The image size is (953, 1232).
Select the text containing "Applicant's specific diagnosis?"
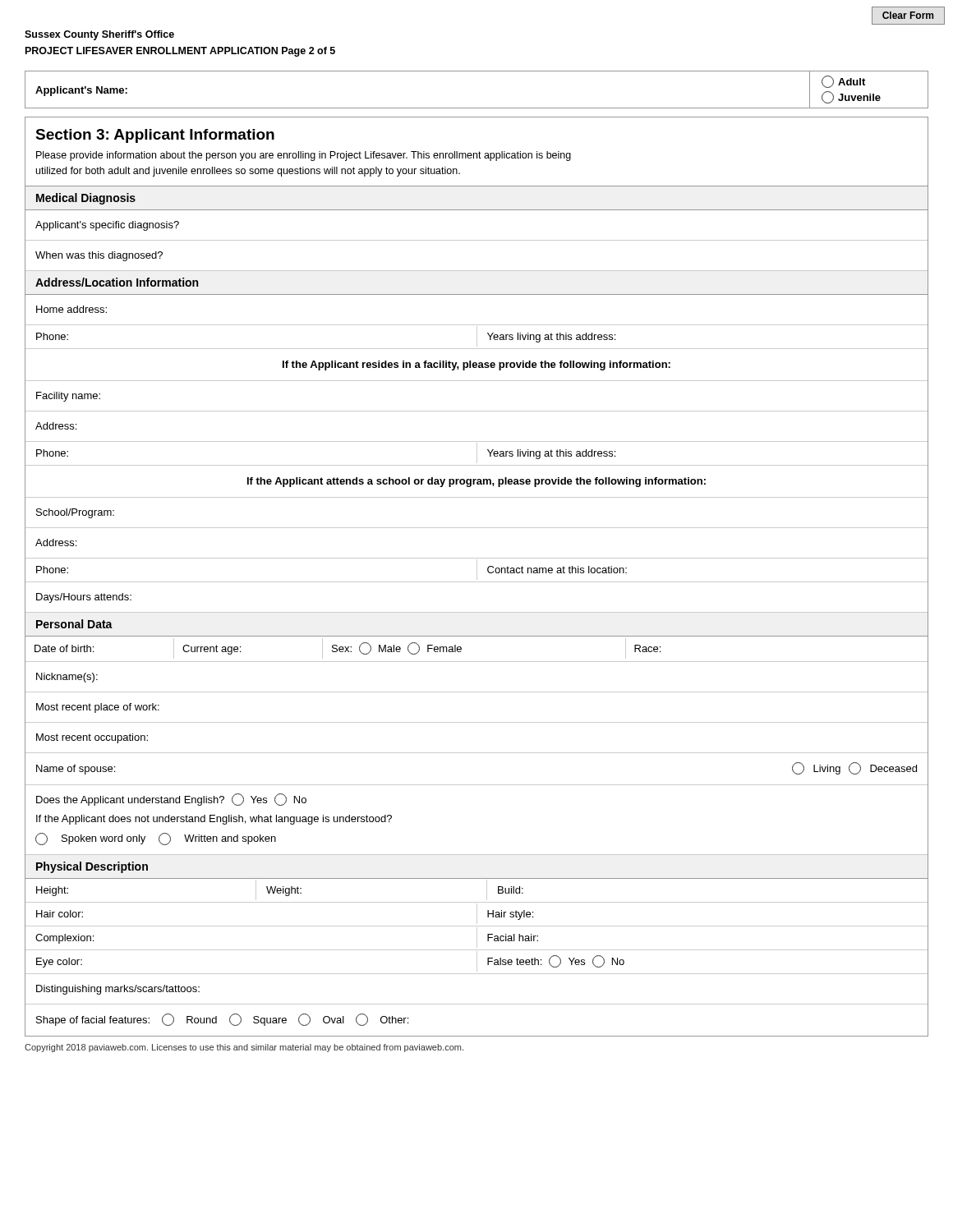pos(107,225)
